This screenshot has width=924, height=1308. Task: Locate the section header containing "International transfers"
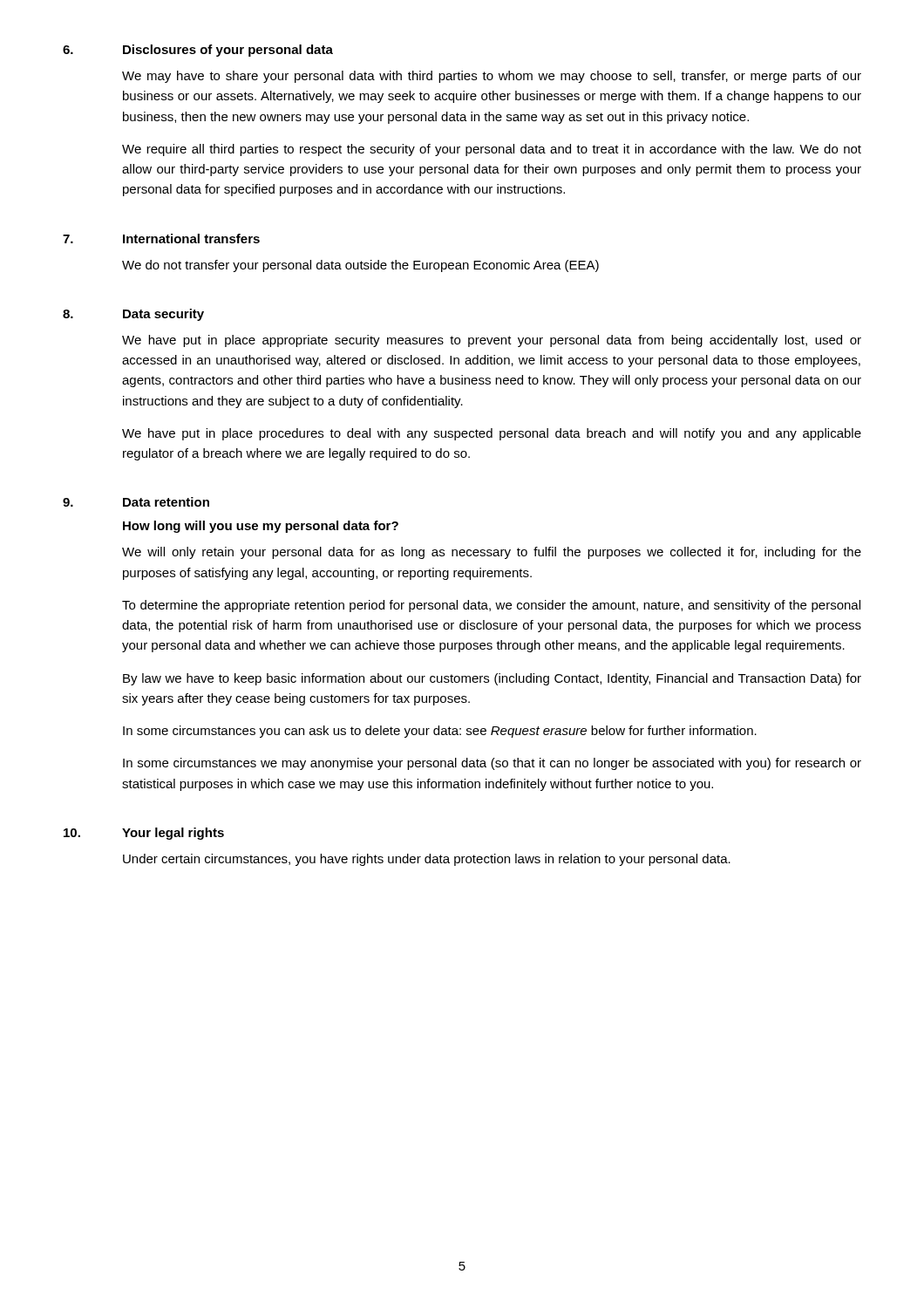191,238
